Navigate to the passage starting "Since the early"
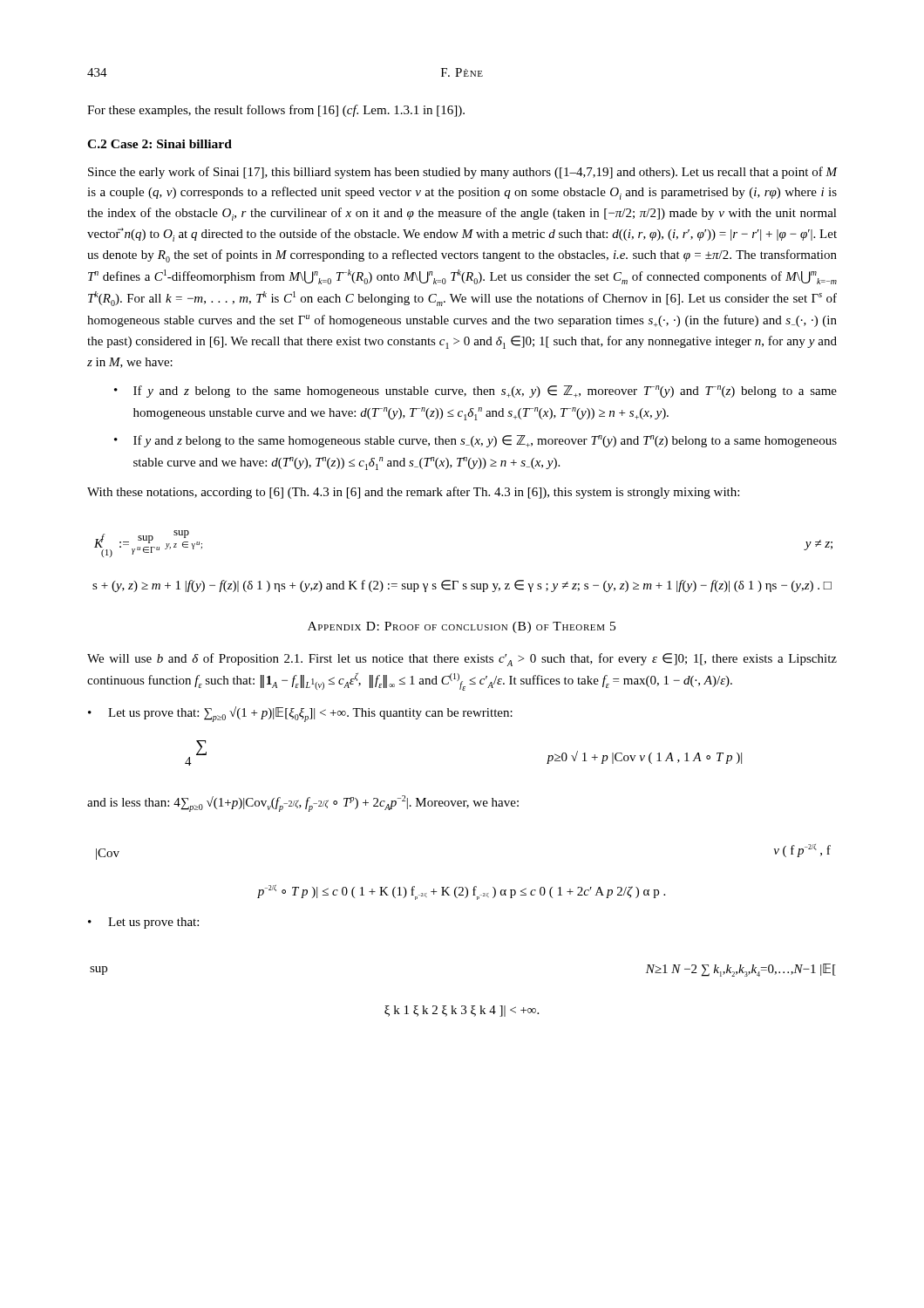 click(x=462, y=267)
